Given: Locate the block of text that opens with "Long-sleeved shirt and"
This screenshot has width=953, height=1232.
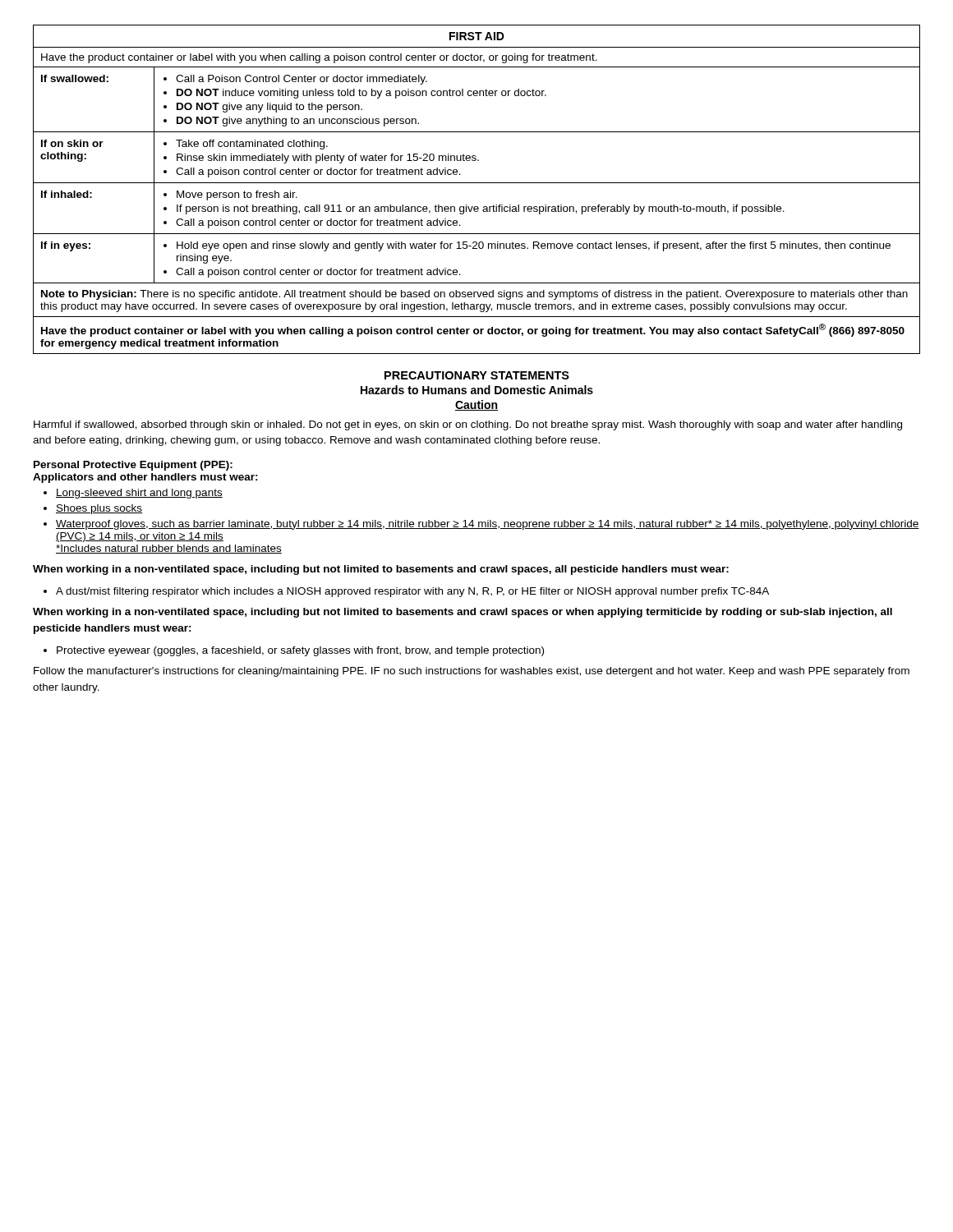Looking at the screenshot, I should (139, 492).
